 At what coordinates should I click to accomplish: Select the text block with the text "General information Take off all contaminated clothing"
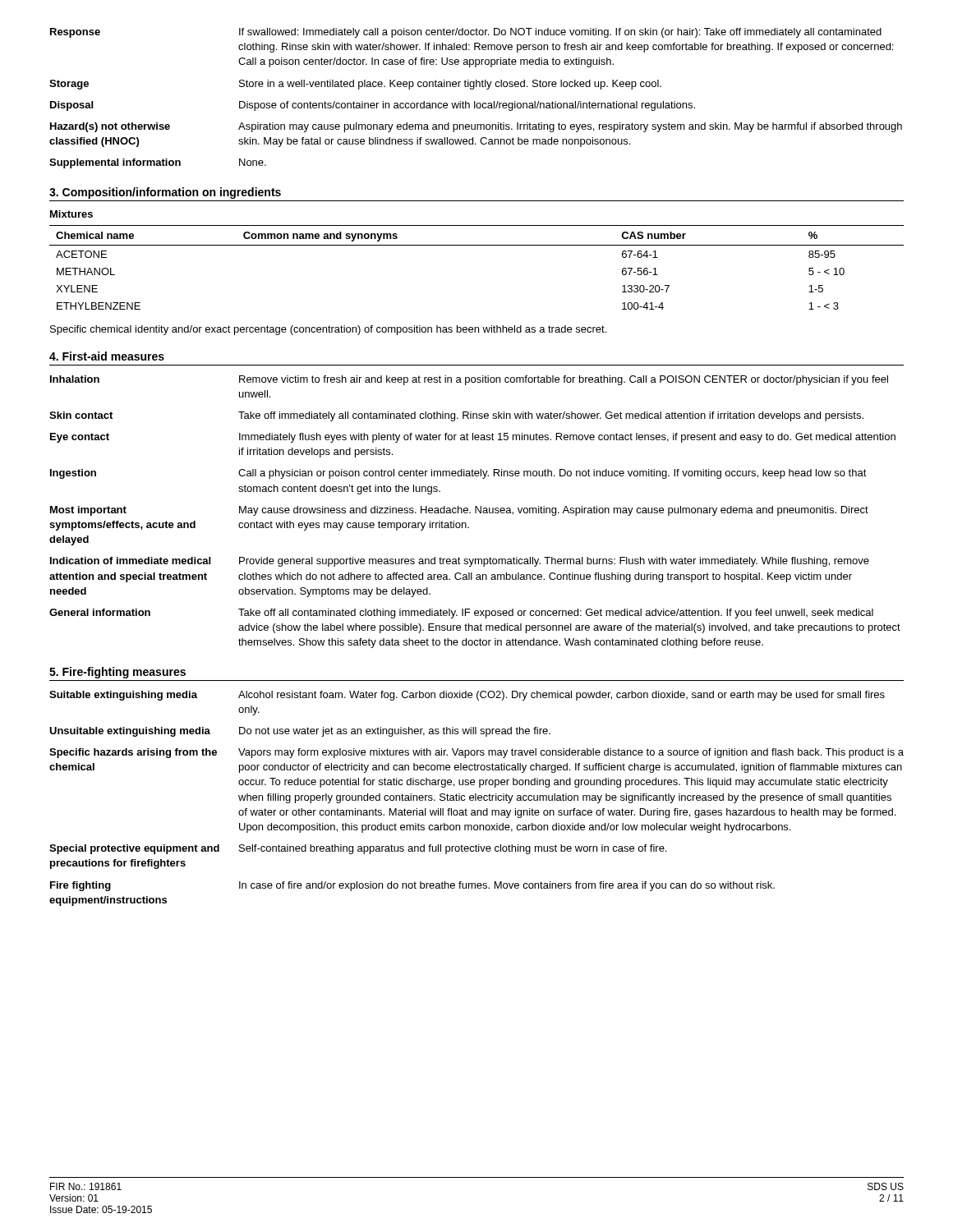pyautogui.click(x=476, y=628)
